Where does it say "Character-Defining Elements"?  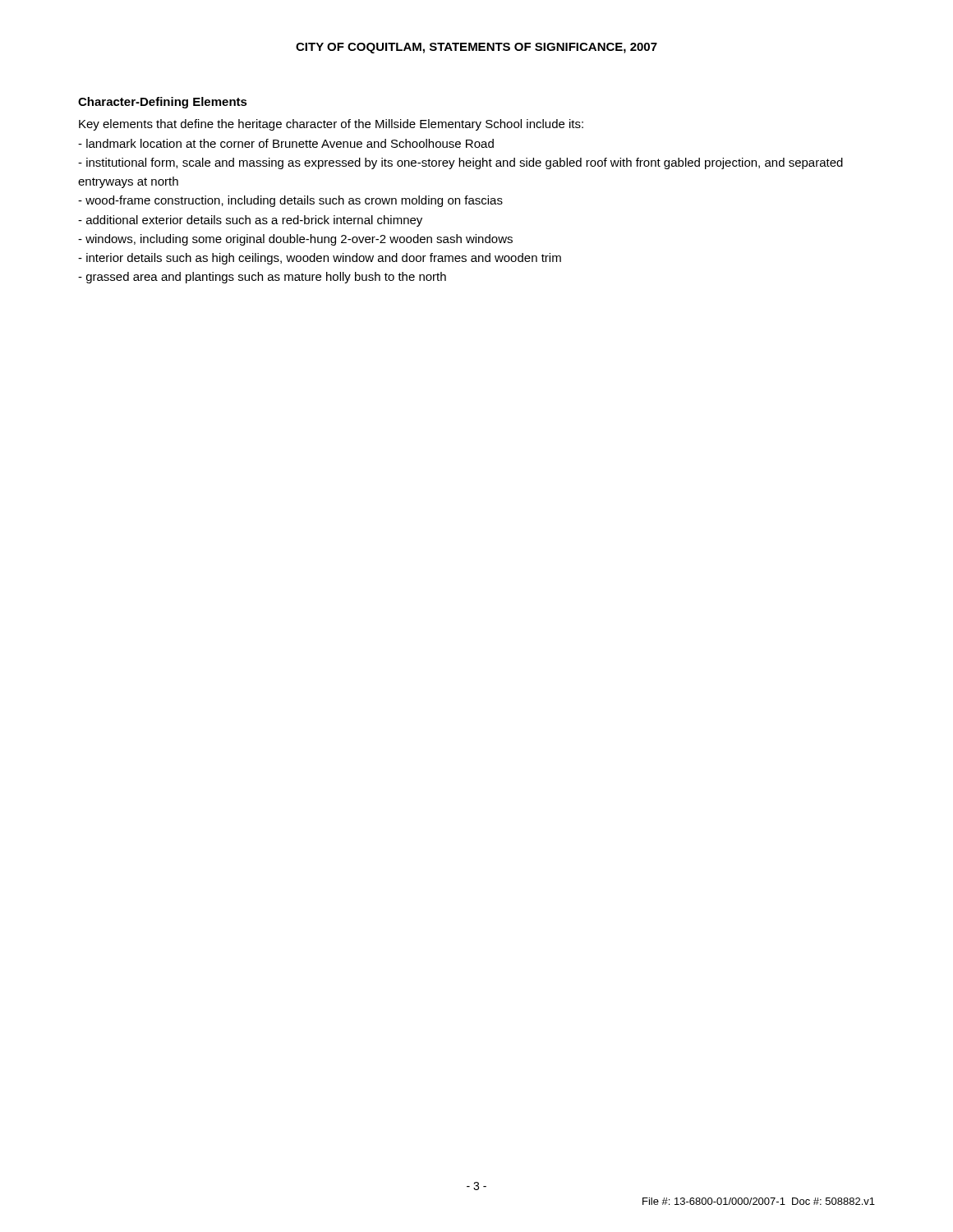(163, 101)
